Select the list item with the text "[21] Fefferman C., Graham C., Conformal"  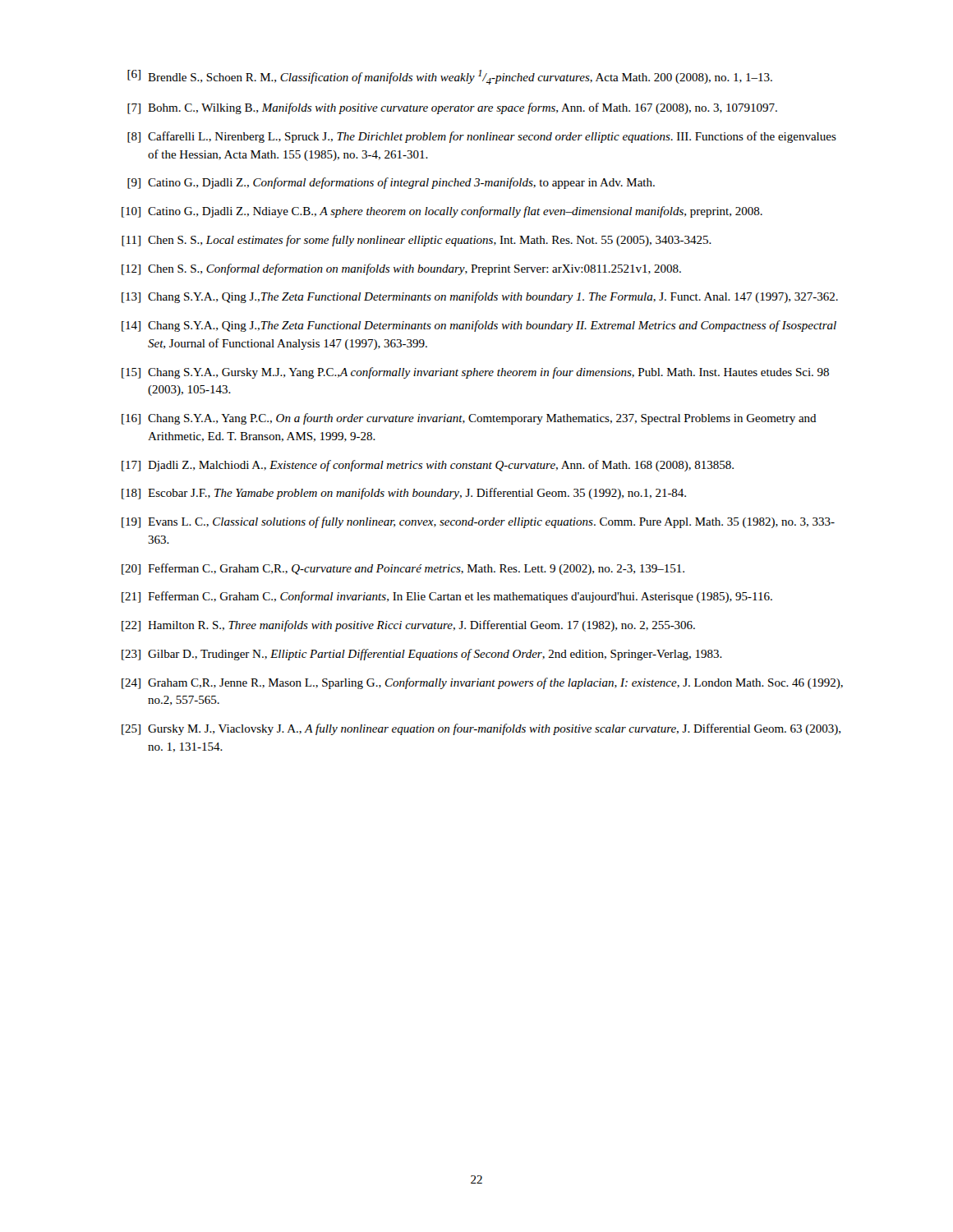click(476, 597)
